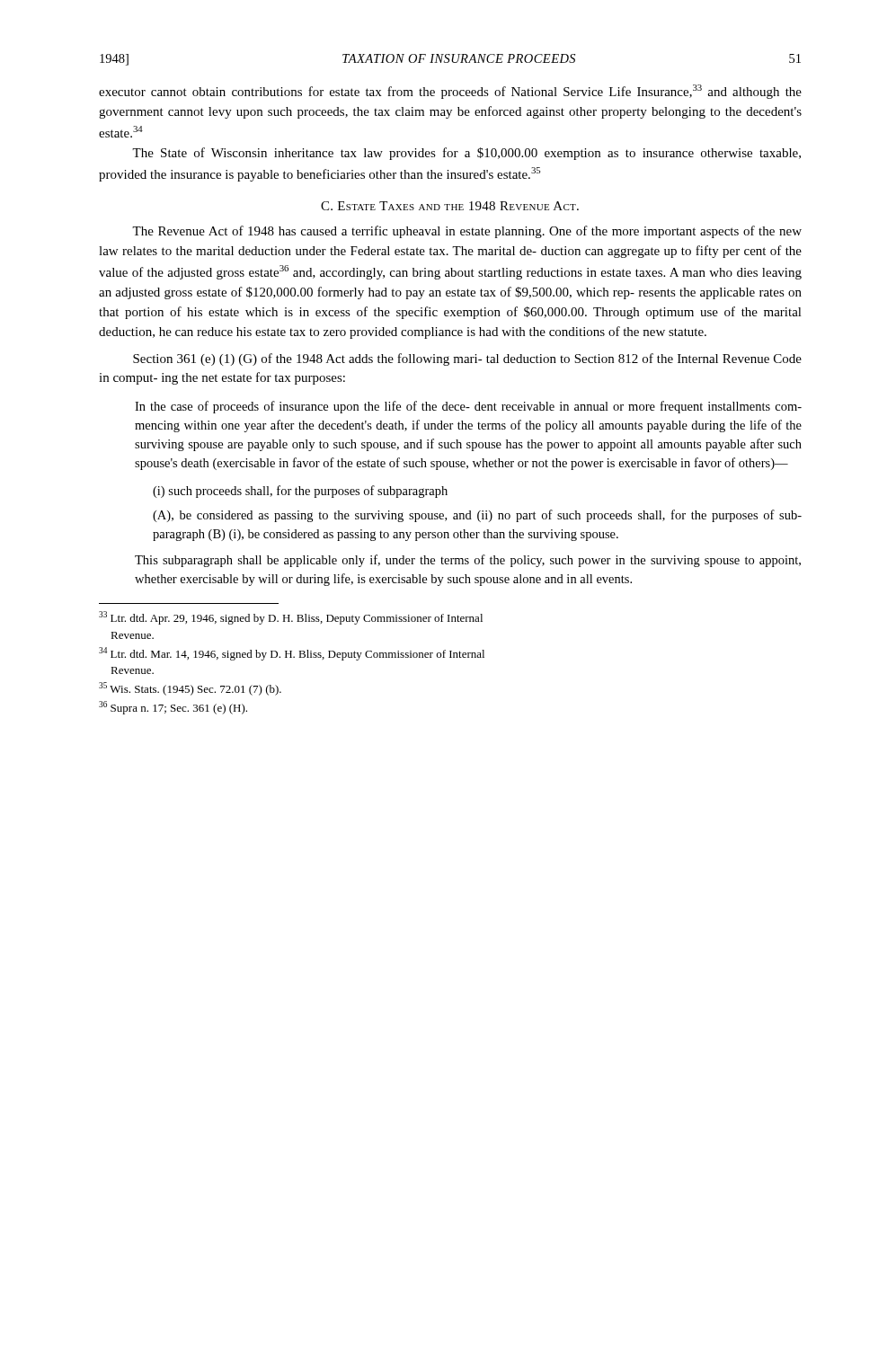
Task: Find the footnote with the text "36 Supra n. 17;"
Action: pos(173,707)
